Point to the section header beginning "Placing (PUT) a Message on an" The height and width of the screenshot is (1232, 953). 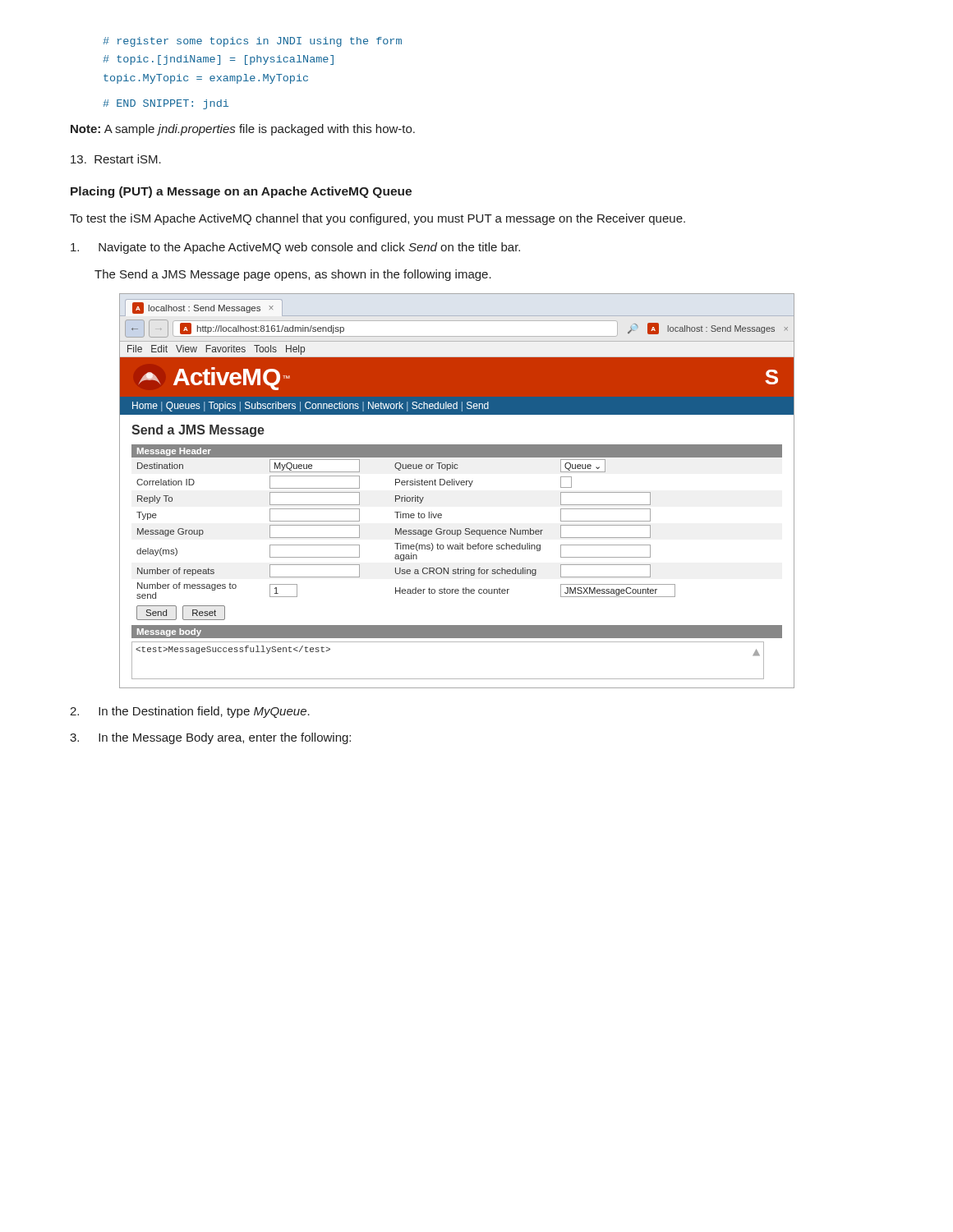click(241, 191)
